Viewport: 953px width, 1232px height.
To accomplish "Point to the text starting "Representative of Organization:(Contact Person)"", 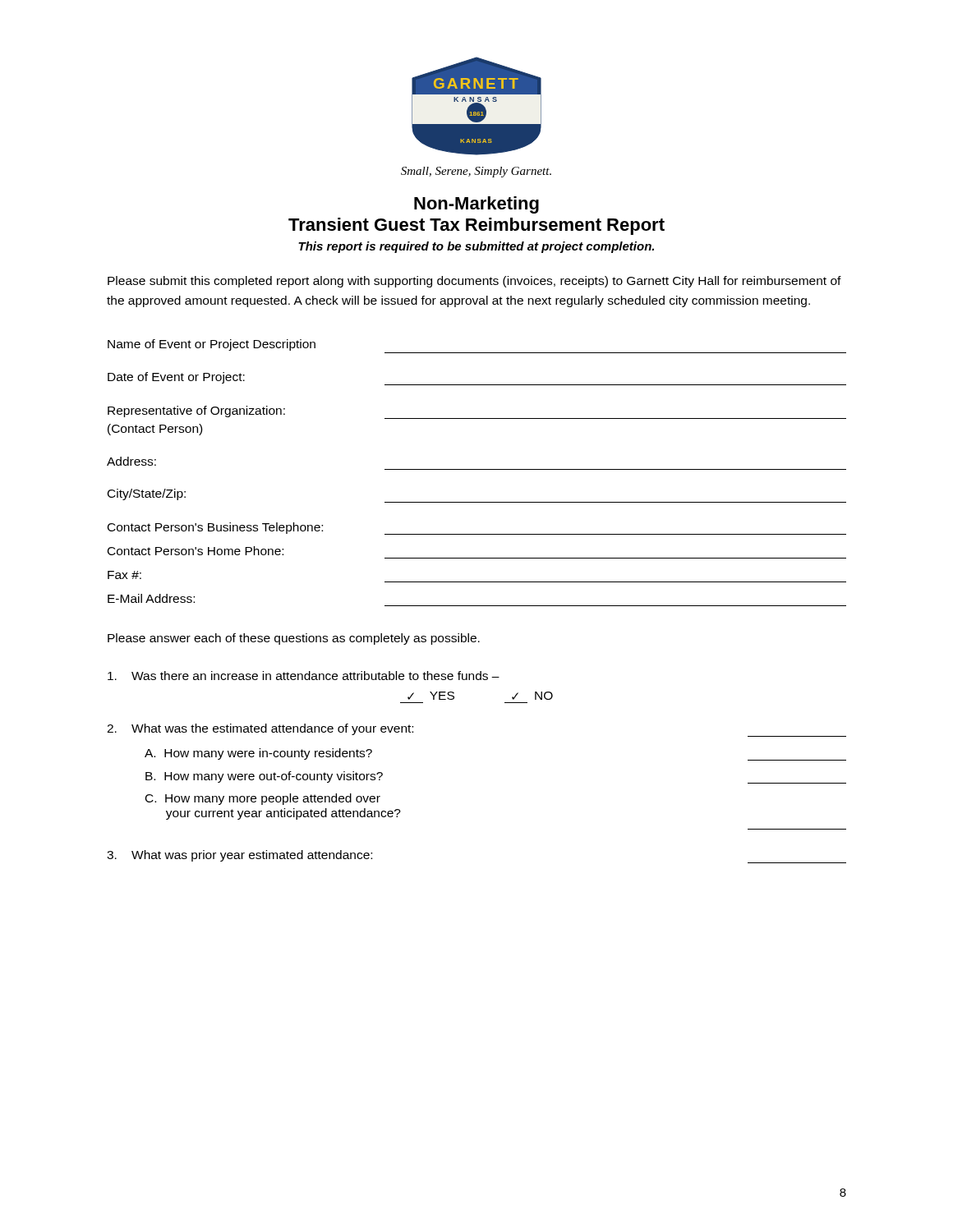I will click(x=476, y=419).
